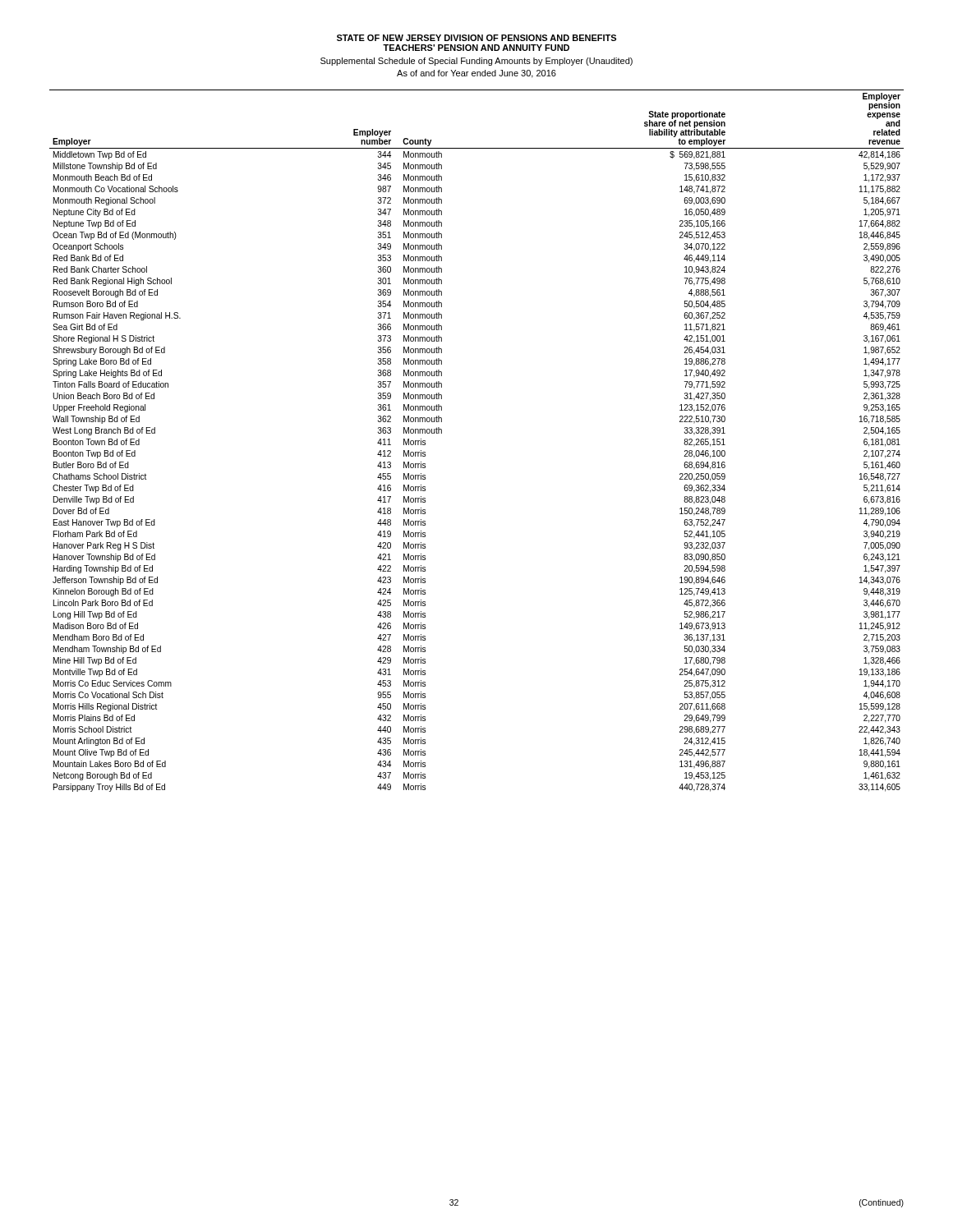953x1232 pixels.
Task: Navigate to the text block starting "Supplemental Schedule of Special Funding Amounts"
Action: pos(476,61)
